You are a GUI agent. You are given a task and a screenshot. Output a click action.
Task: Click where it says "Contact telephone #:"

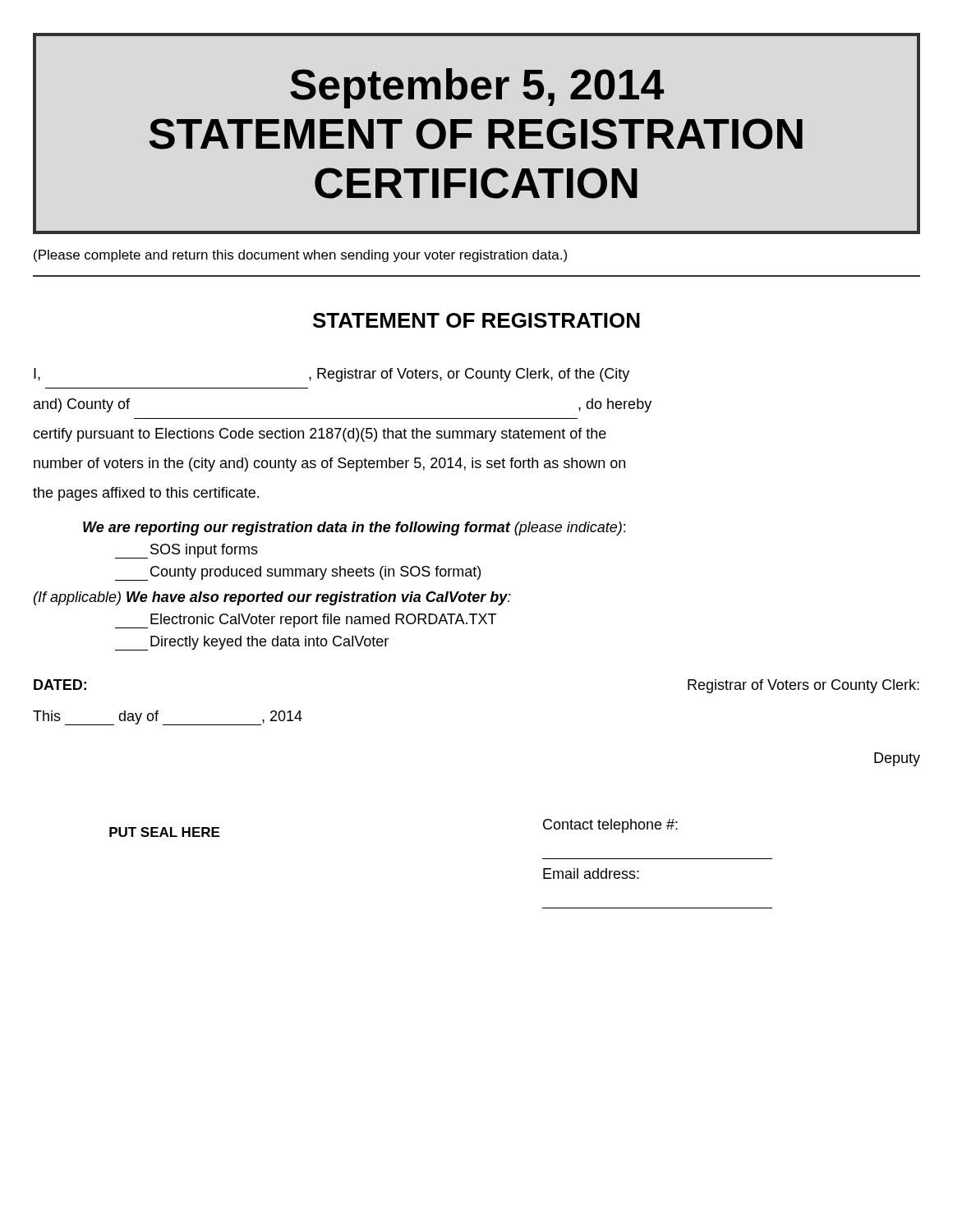610,825
